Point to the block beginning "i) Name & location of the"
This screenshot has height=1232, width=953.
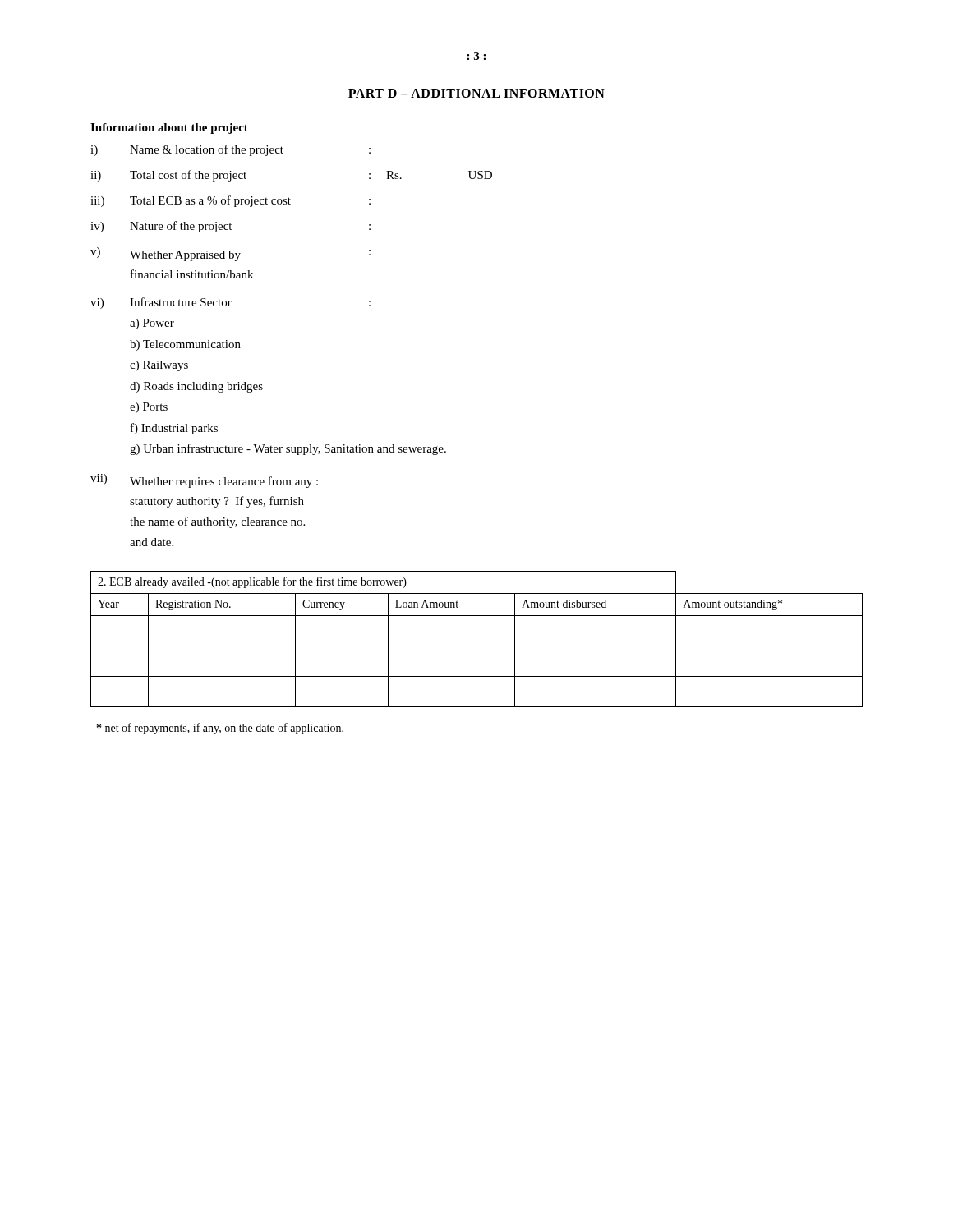(x=238, y=150)
